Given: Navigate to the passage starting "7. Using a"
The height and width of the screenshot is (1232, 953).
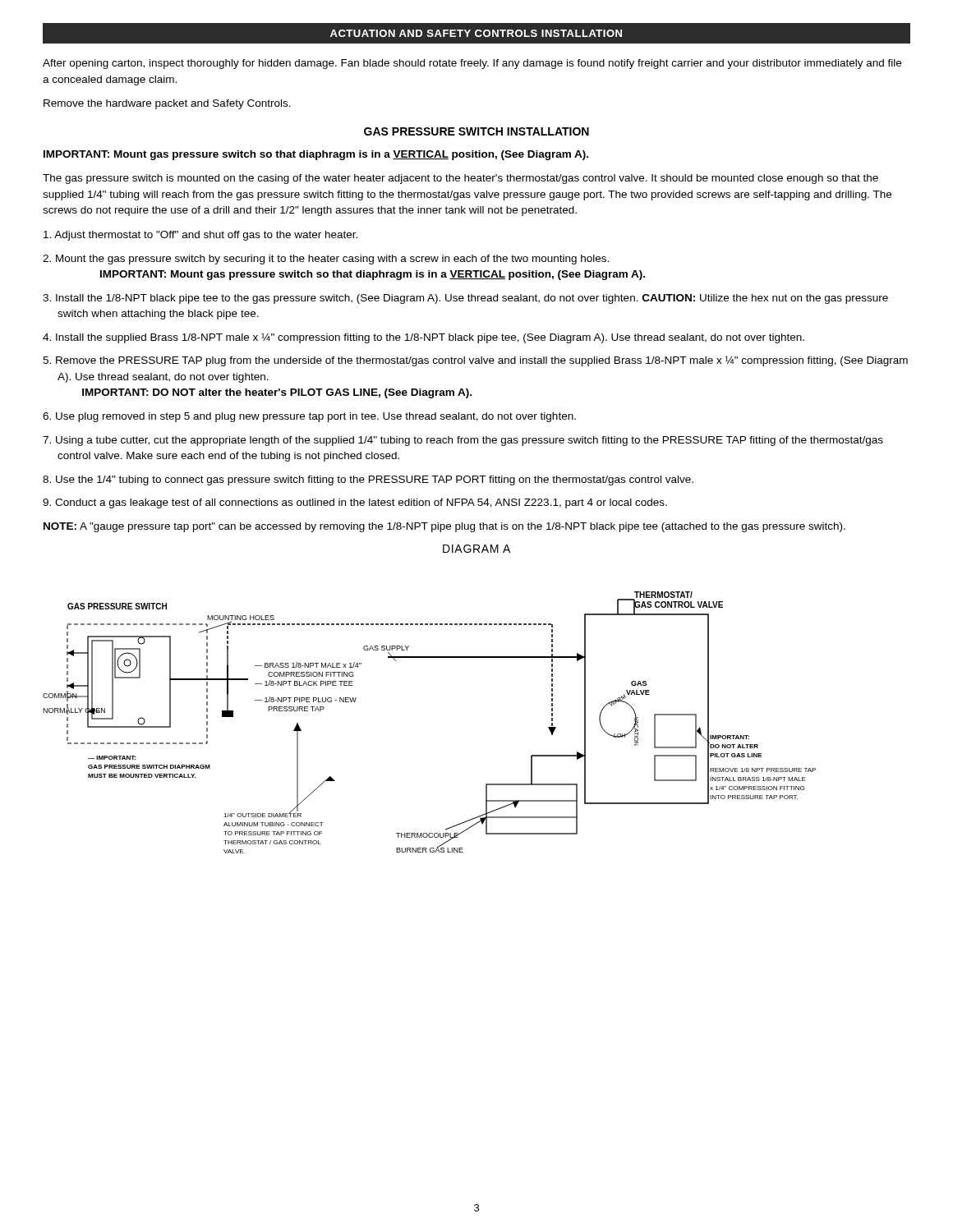Looking at the screenshot, I should click(463, 448).
